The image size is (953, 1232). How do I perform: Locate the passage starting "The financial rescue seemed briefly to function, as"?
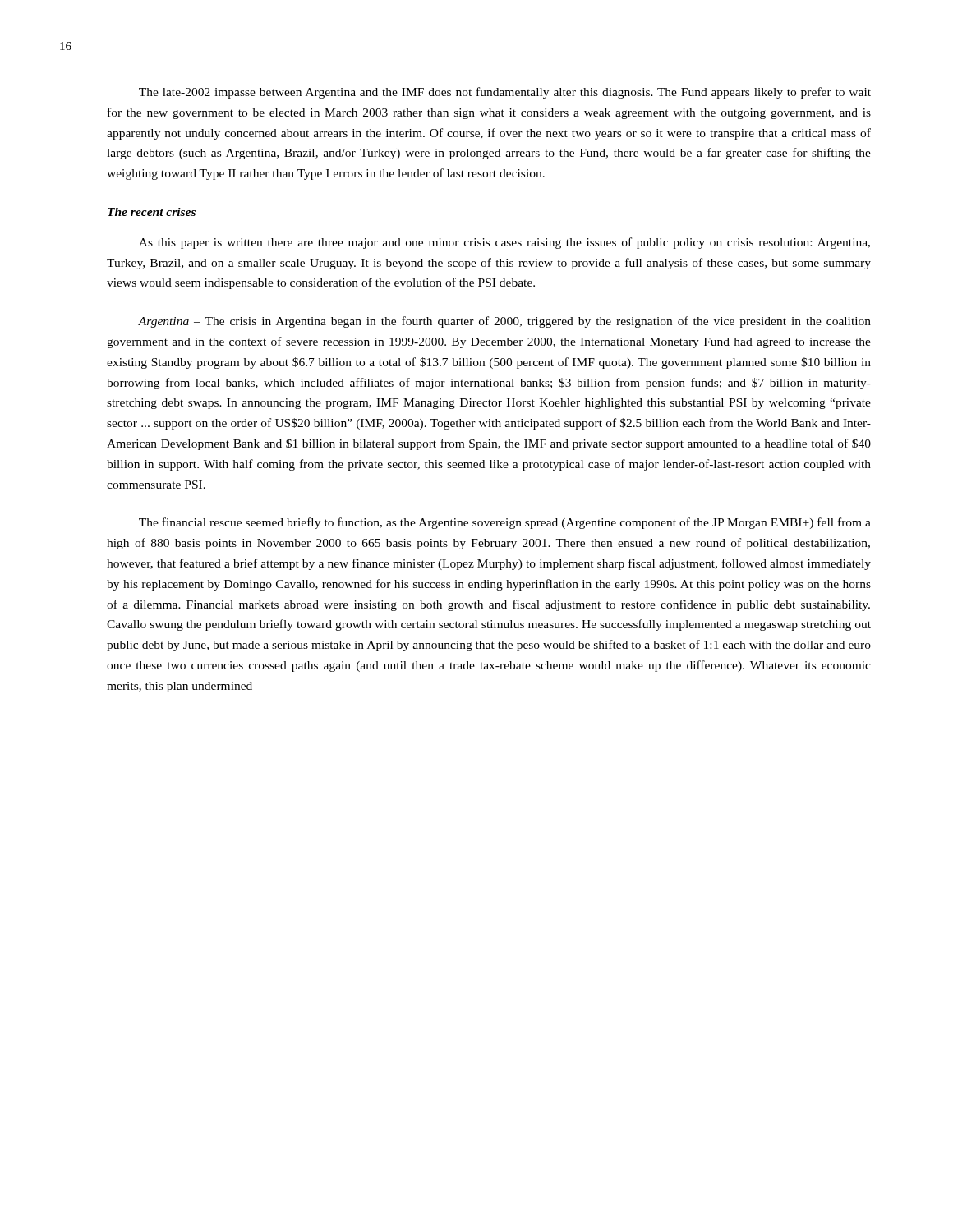(489, 604)
